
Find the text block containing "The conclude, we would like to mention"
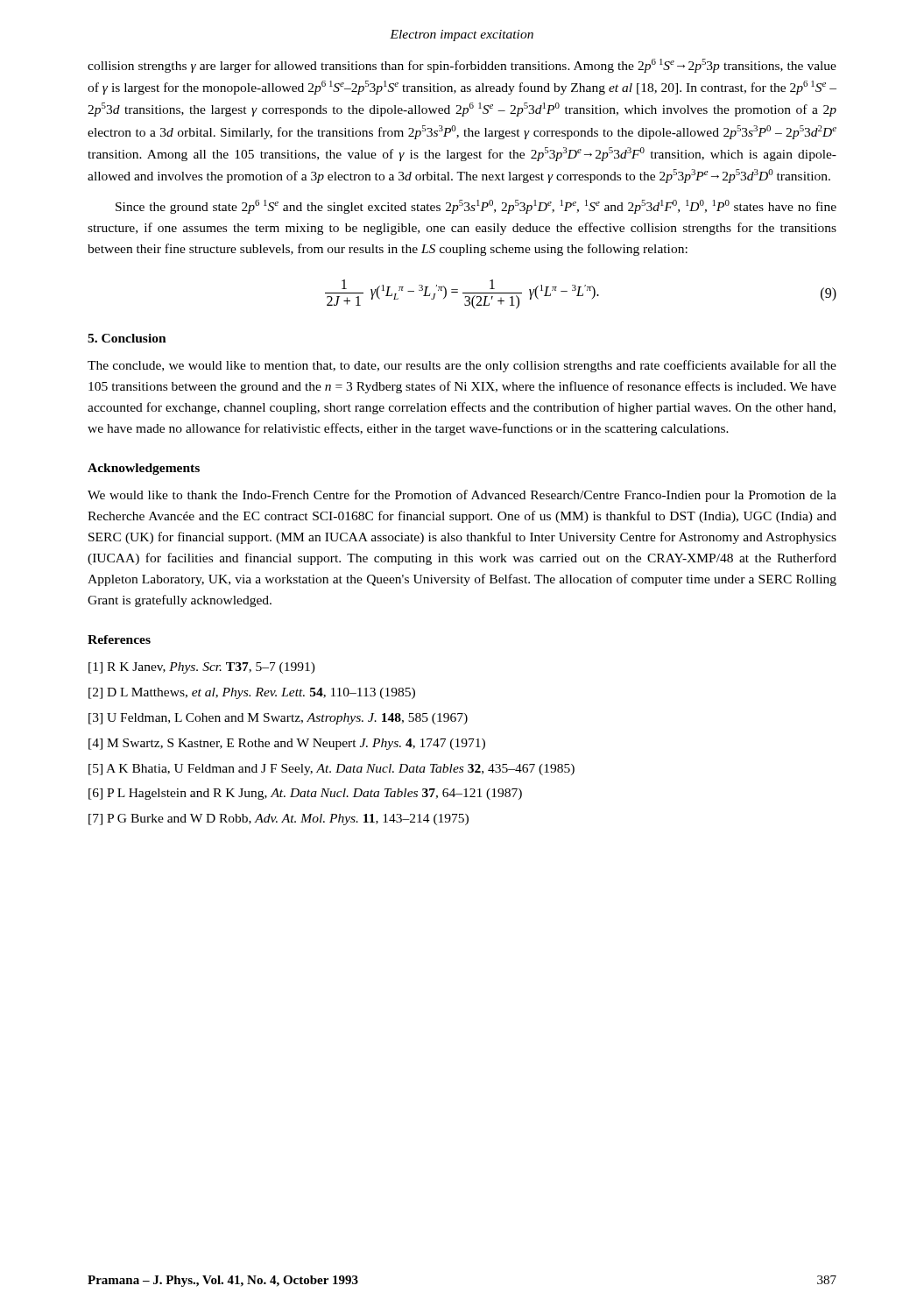[x=462, y=397]
